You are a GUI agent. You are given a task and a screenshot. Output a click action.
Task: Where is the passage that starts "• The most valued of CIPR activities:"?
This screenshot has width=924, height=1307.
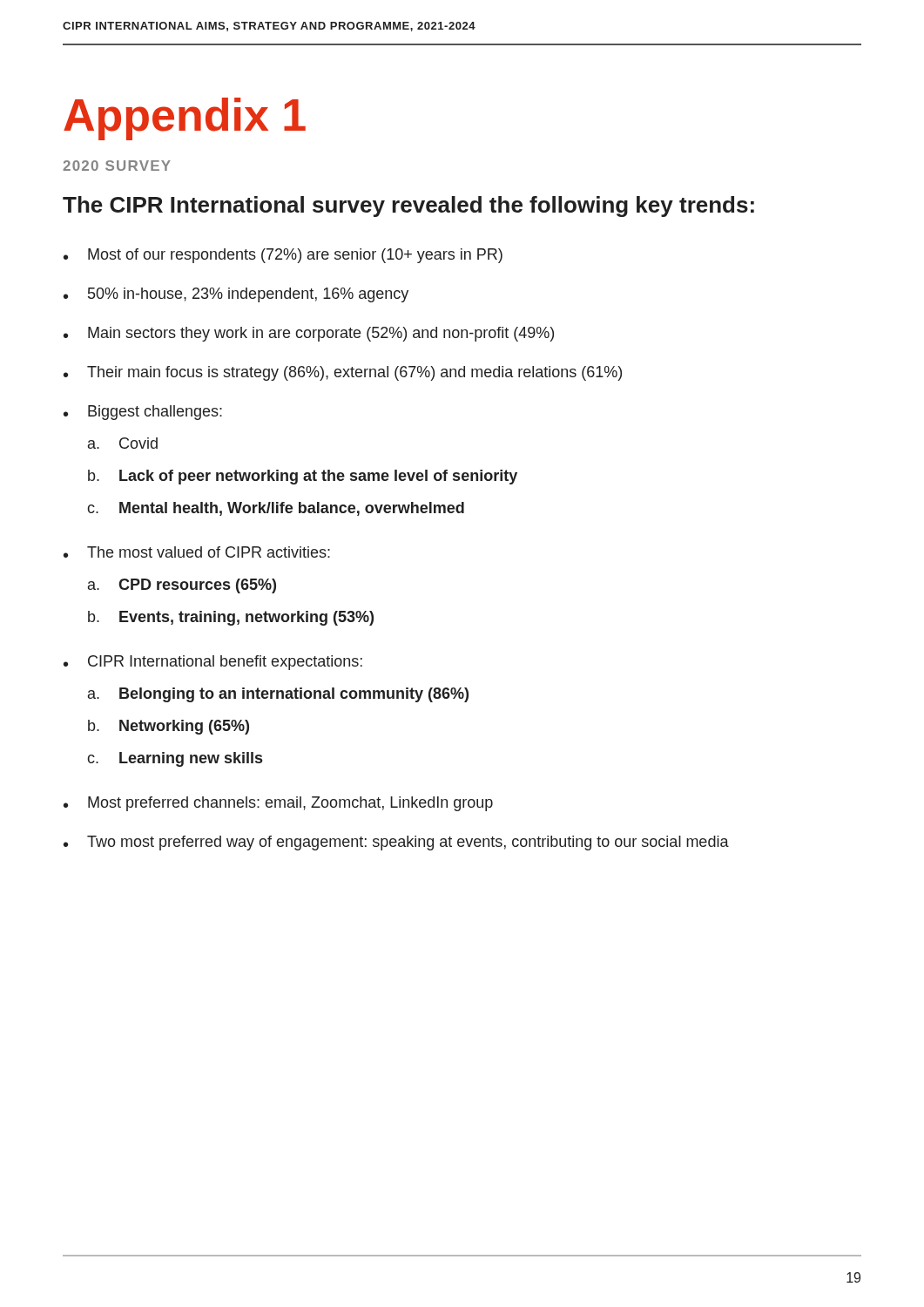coord(197,552)
